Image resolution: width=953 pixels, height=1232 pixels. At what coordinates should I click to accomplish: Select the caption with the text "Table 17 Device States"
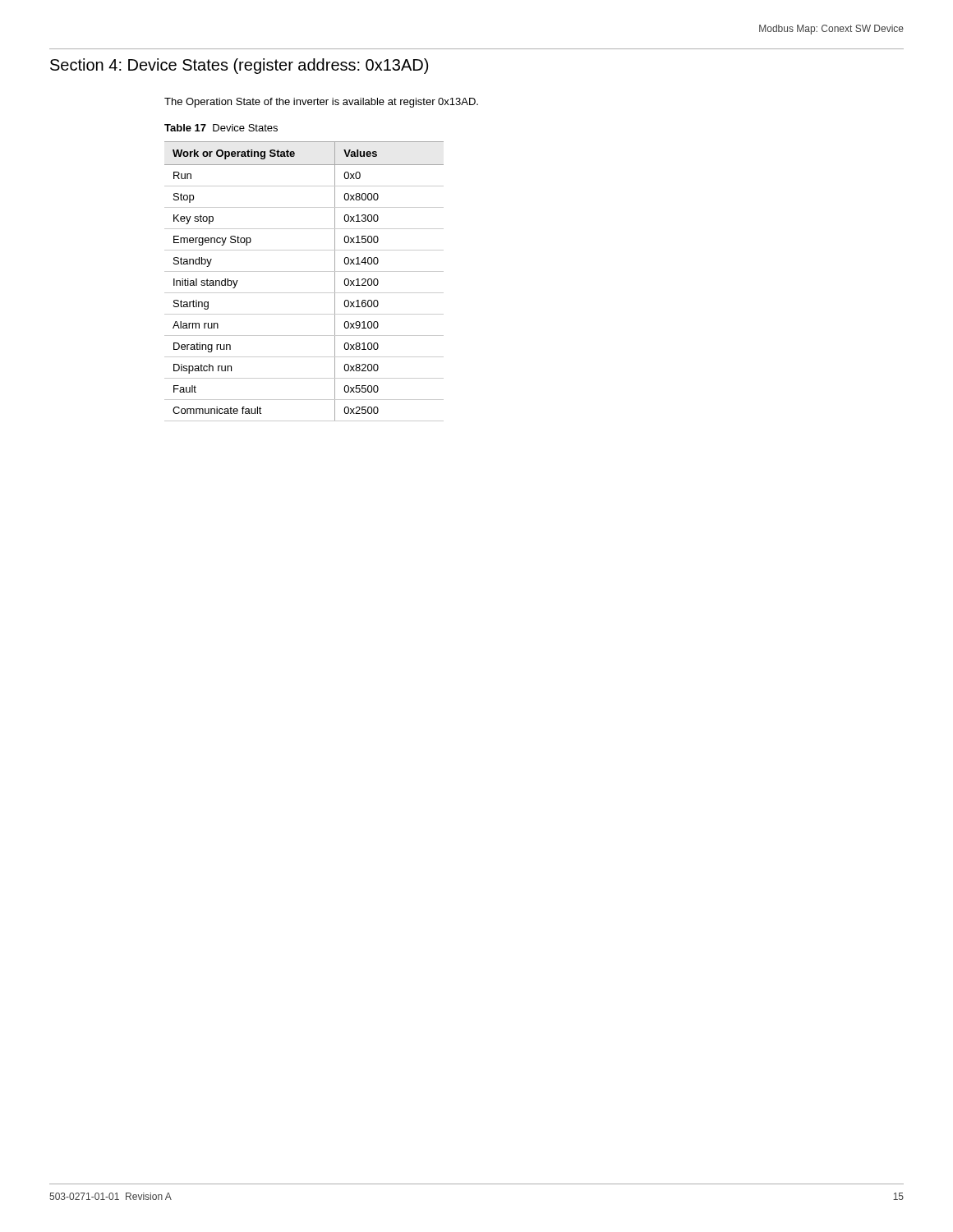coord(221,128)
